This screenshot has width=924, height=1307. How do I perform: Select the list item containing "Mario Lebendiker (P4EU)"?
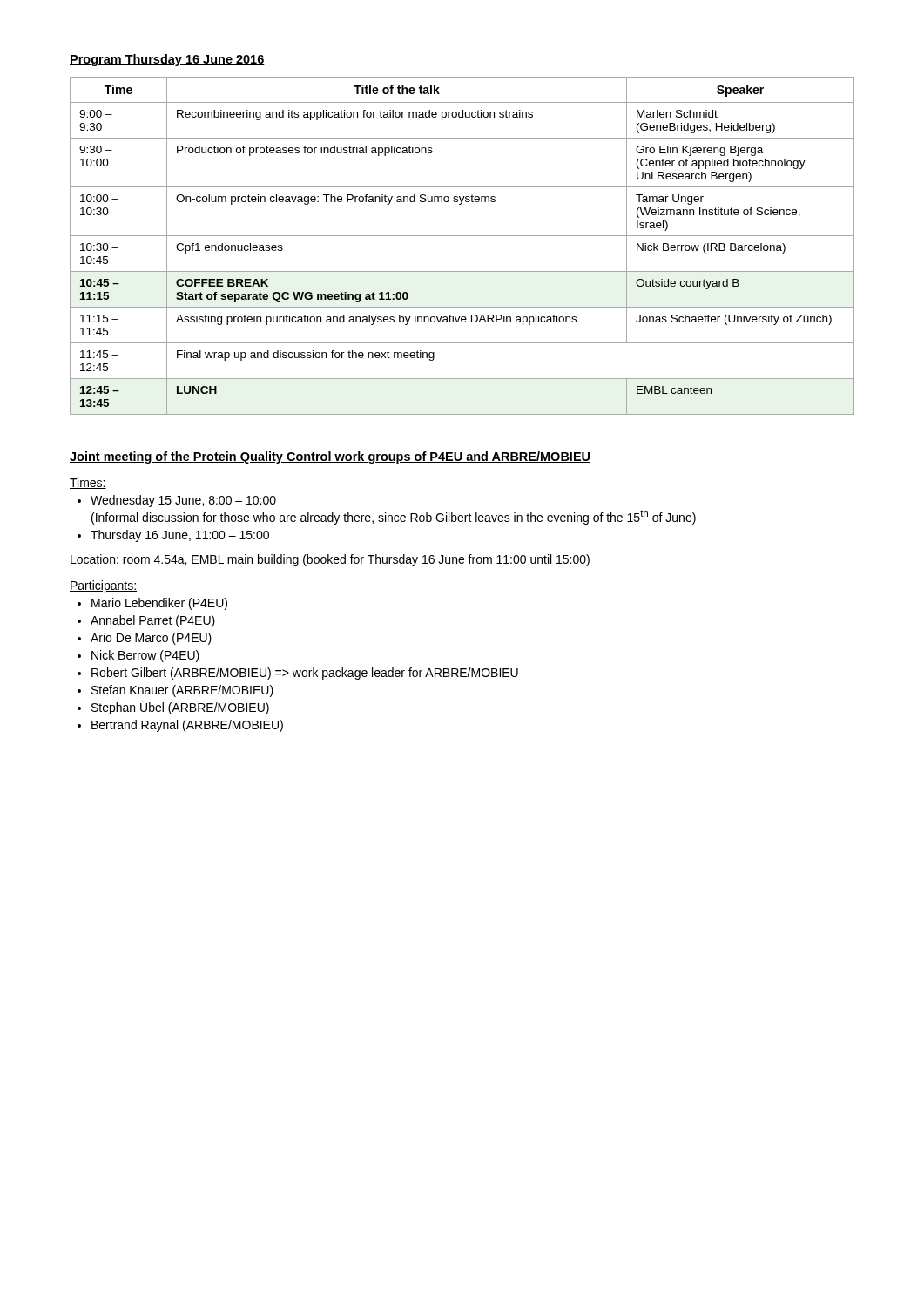(159, 603)
